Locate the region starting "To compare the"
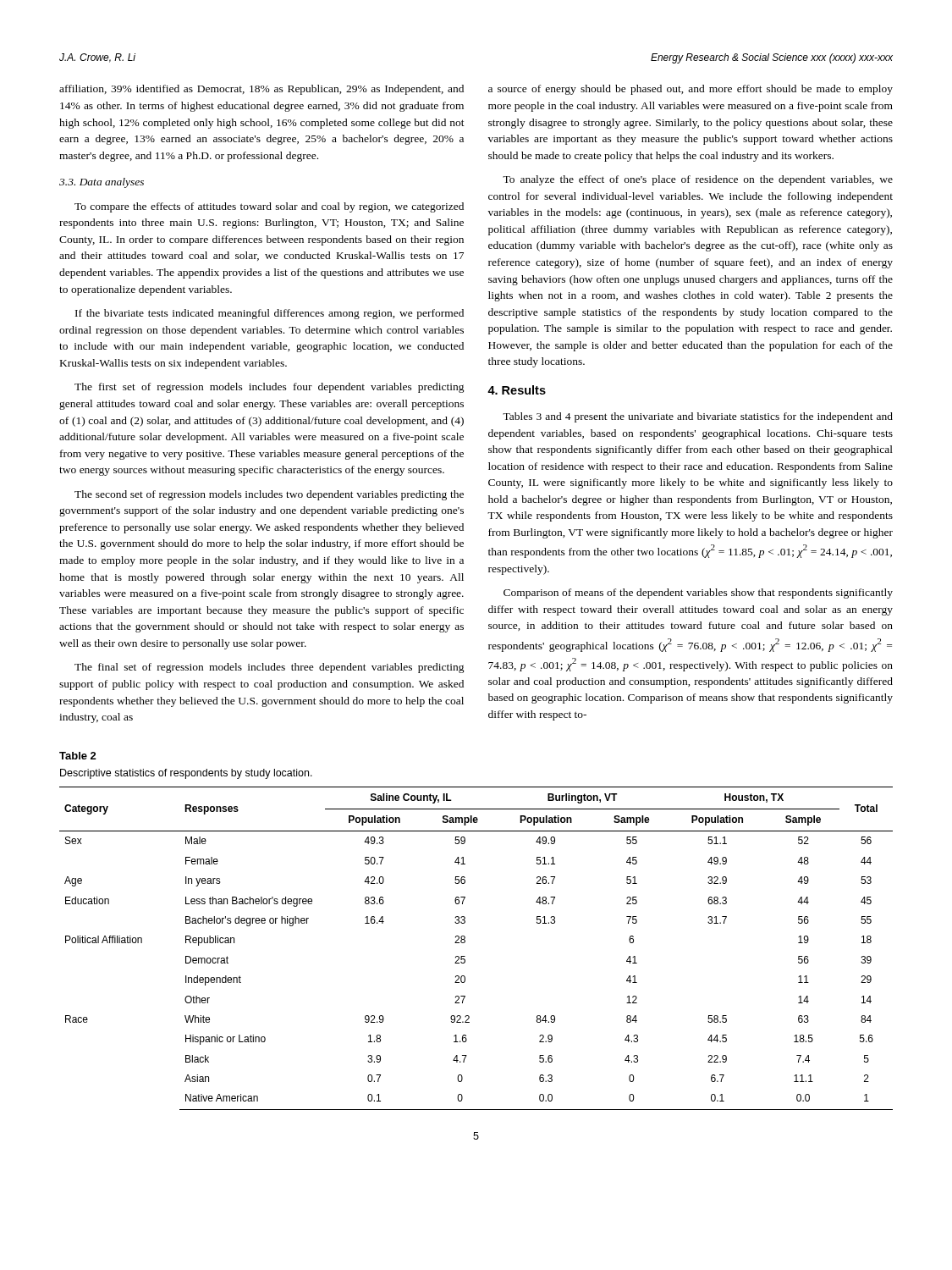952x1270 pixels. click(x=262, y=462)
